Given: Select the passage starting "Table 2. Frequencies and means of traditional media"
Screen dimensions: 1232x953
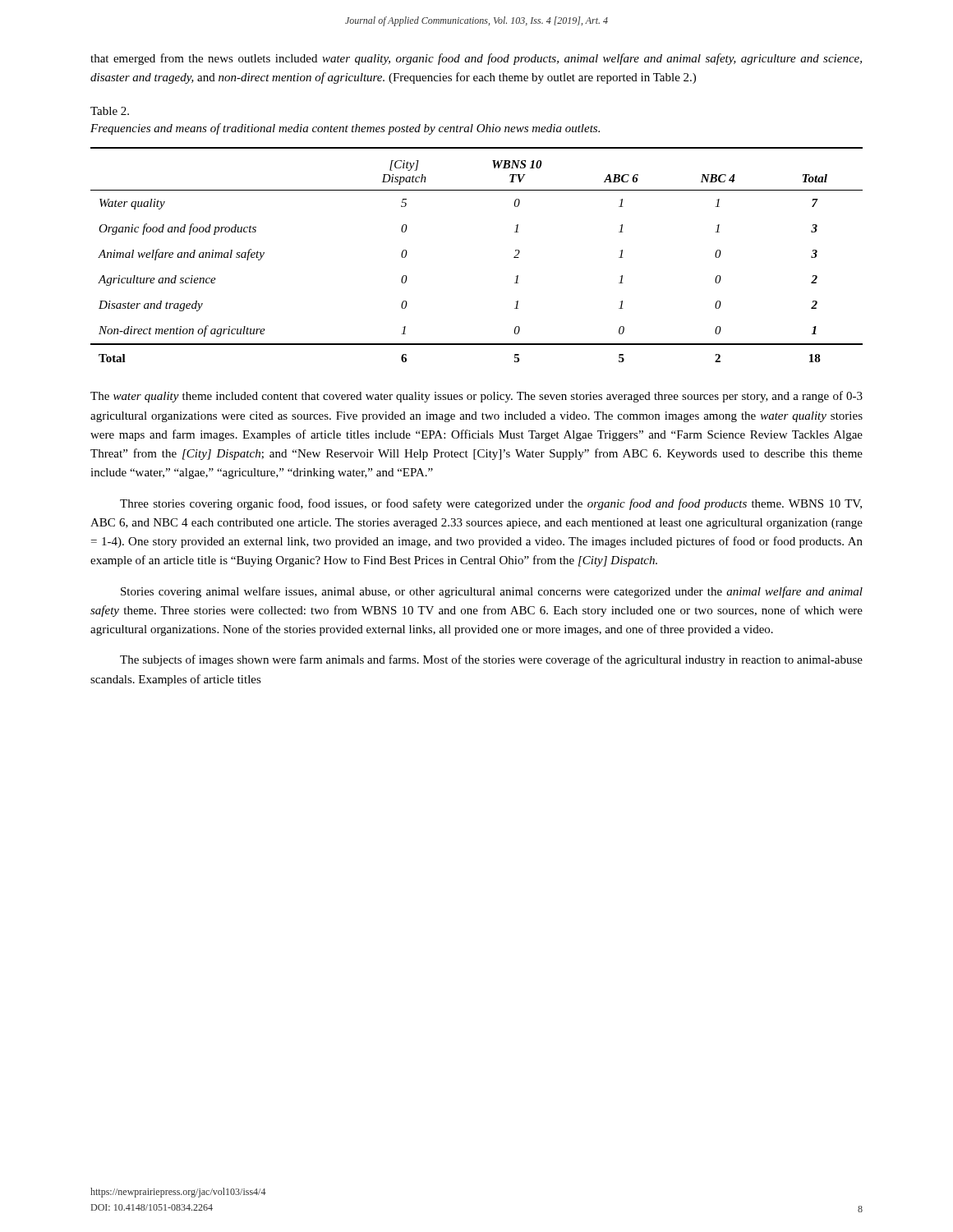Looking at the screenshot, I should point(476,121).
